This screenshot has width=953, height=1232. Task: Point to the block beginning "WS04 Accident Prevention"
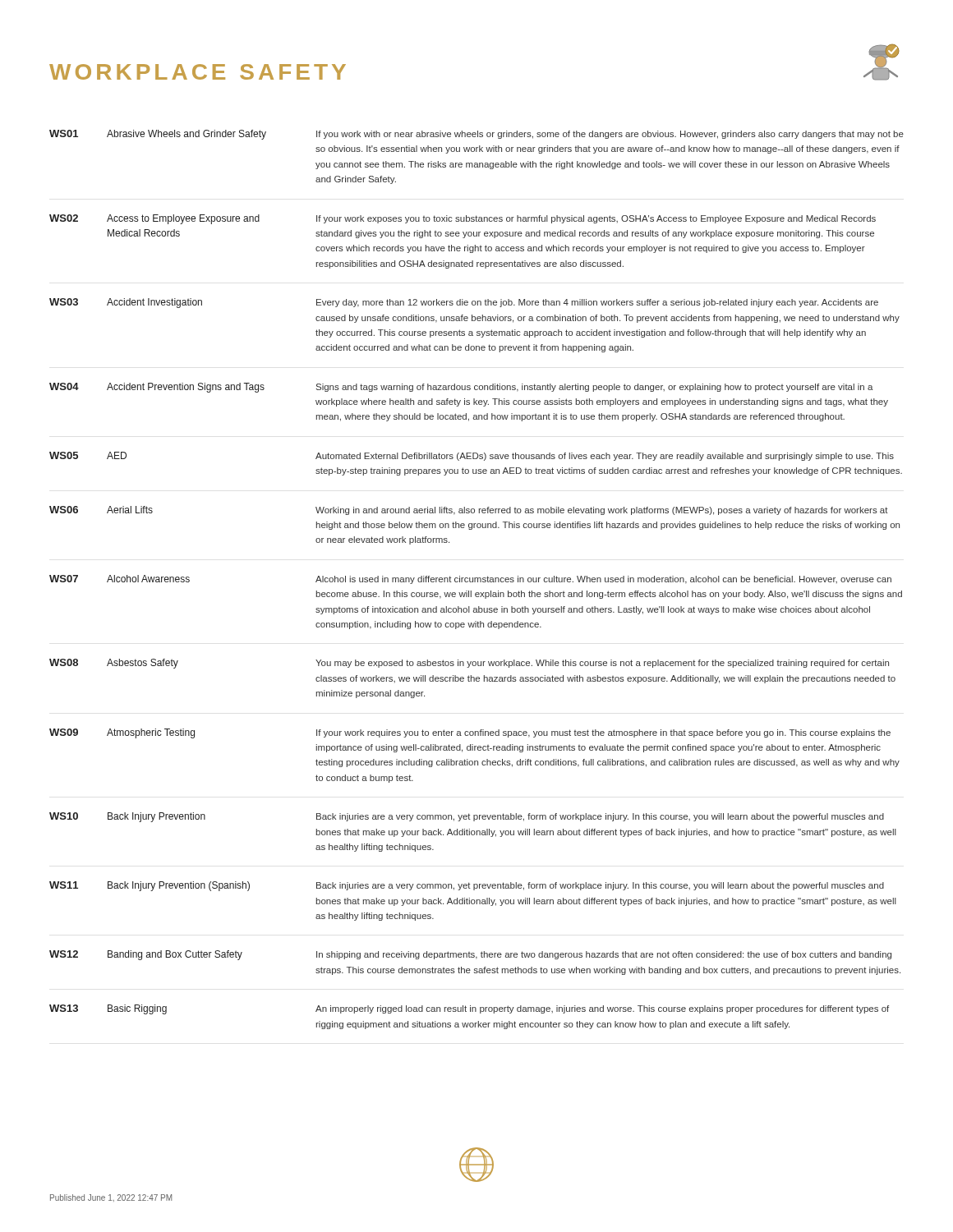point(476,402)
